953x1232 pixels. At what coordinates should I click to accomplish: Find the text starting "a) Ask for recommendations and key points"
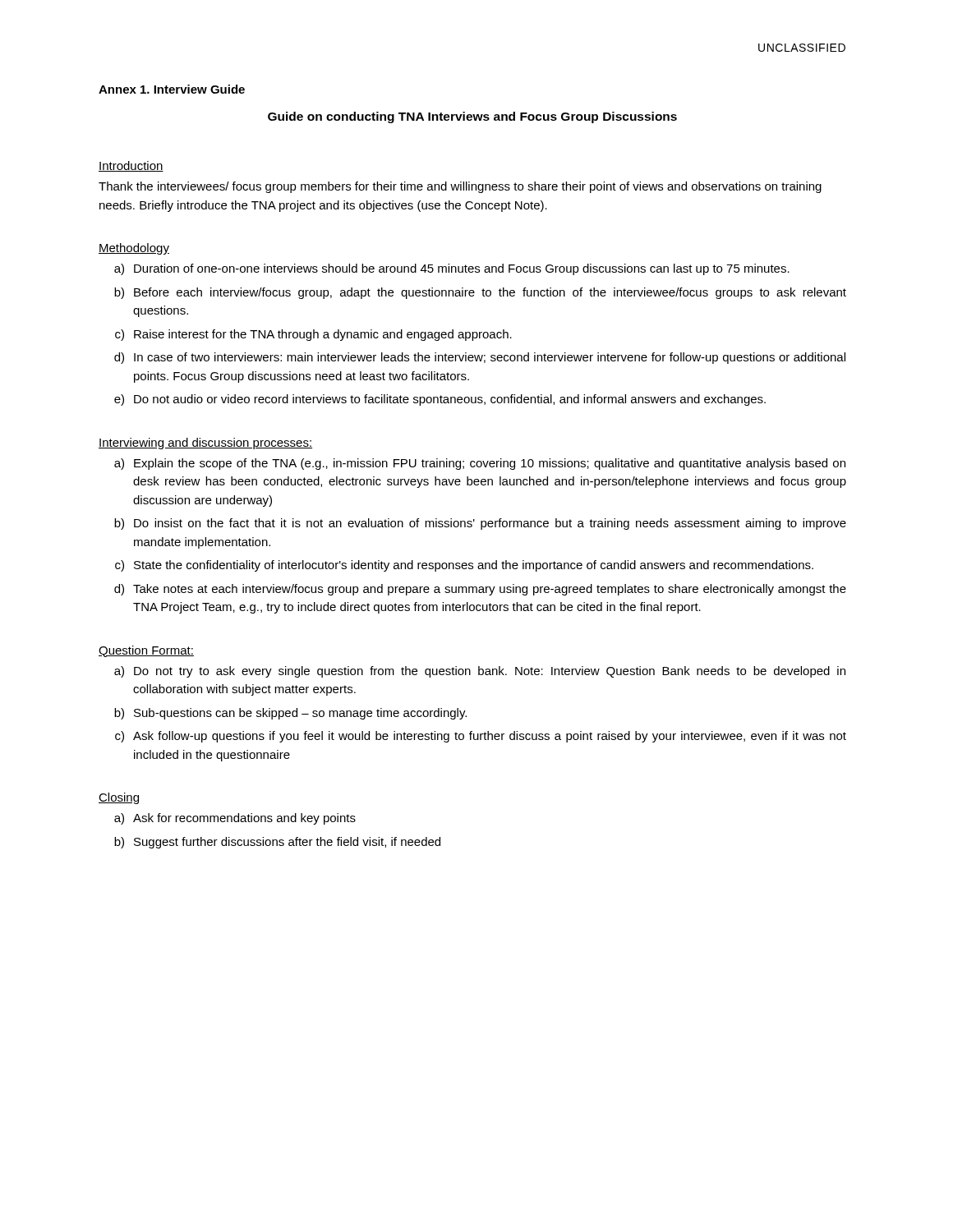coord(235,819)
